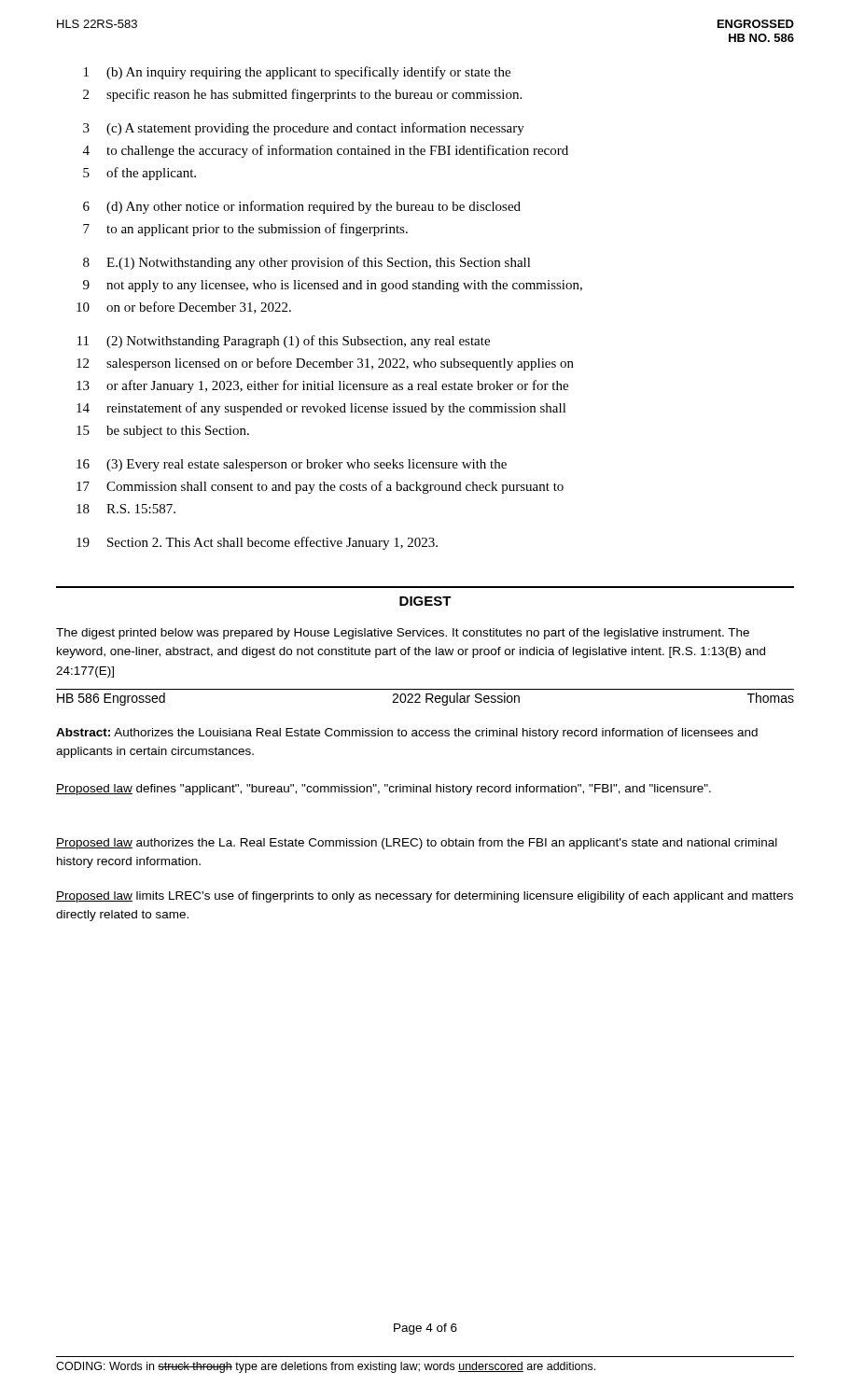Locate the block of text that opens with "Proposed law authorizes"
This screenshot has height=1400, width=850.
[417, 852]
